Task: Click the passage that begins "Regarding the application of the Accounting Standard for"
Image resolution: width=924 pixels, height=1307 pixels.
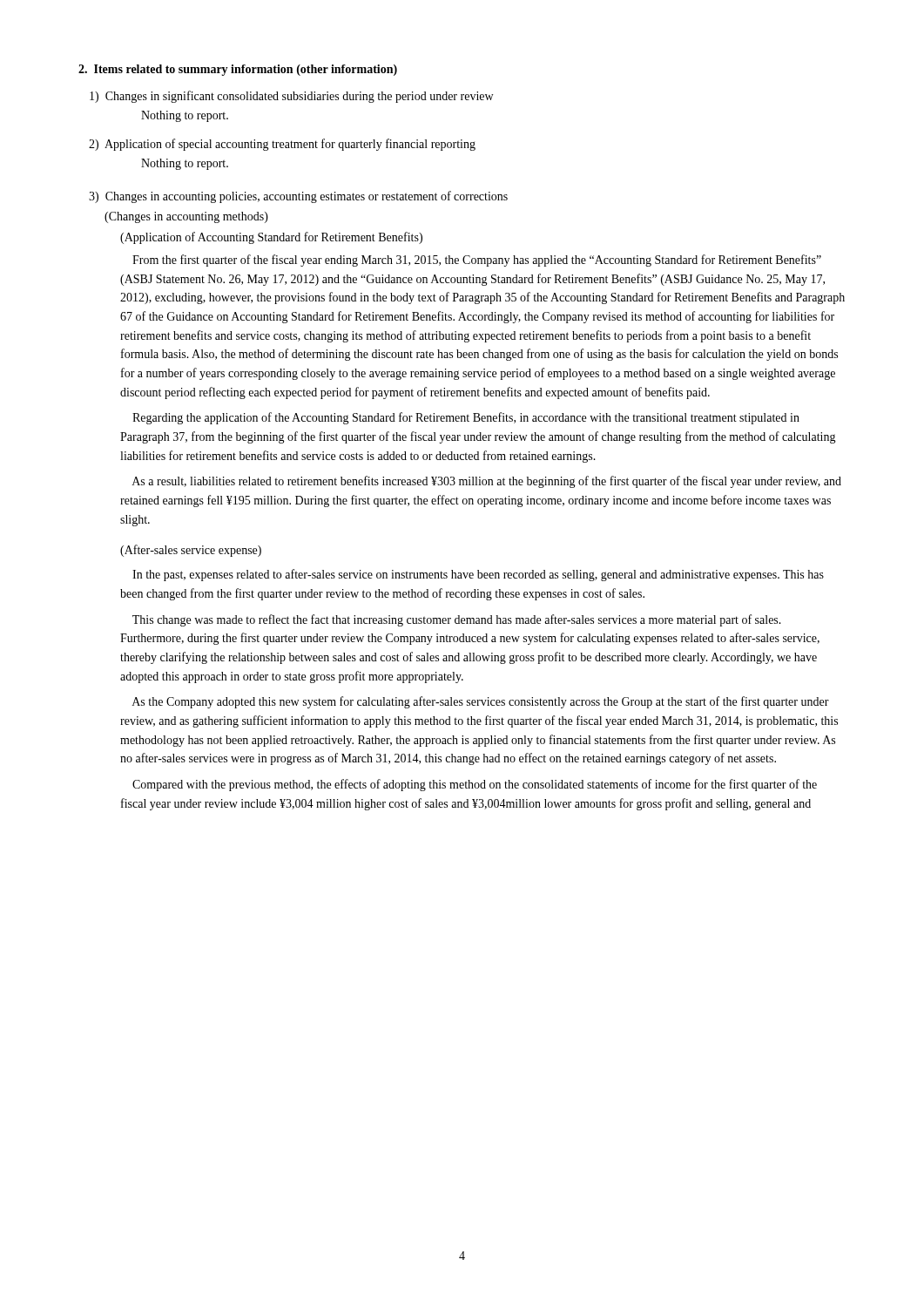Action: 478,437
